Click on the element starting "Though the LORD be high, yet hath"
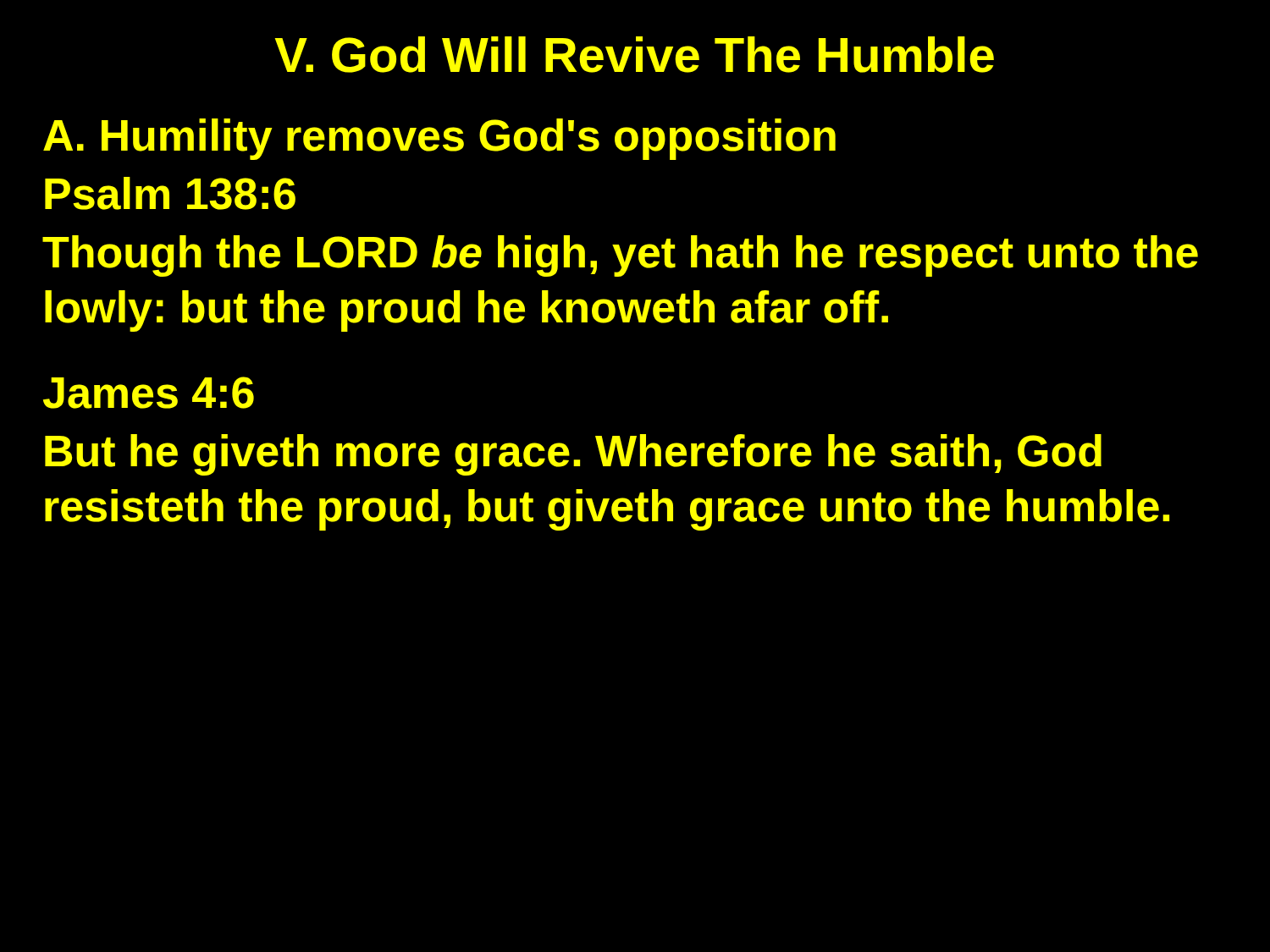This screenshot has height=952, width=1270. (x=621, y=279)
